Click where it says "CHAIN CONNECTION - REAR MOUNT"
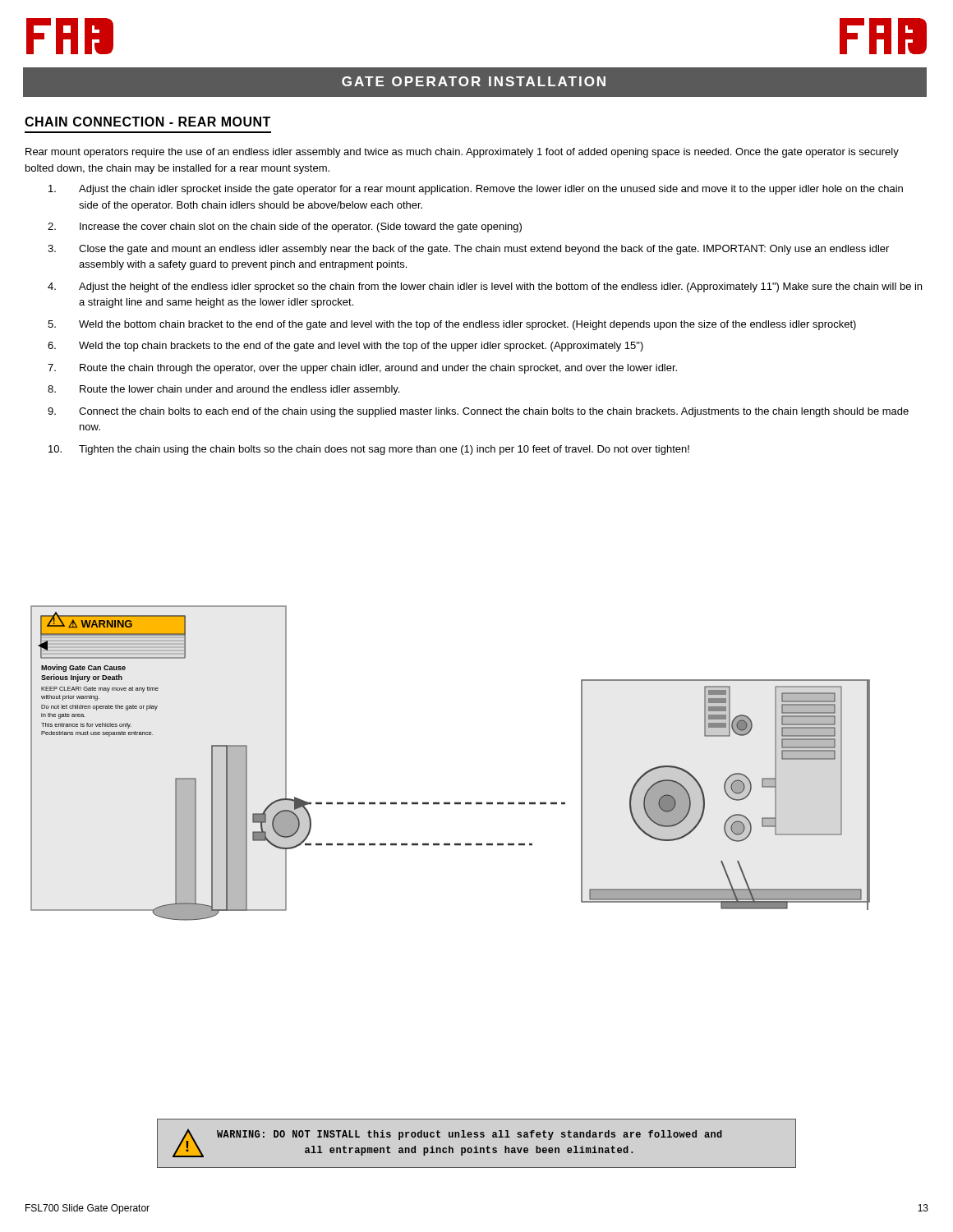 click(x=148, y=124)
